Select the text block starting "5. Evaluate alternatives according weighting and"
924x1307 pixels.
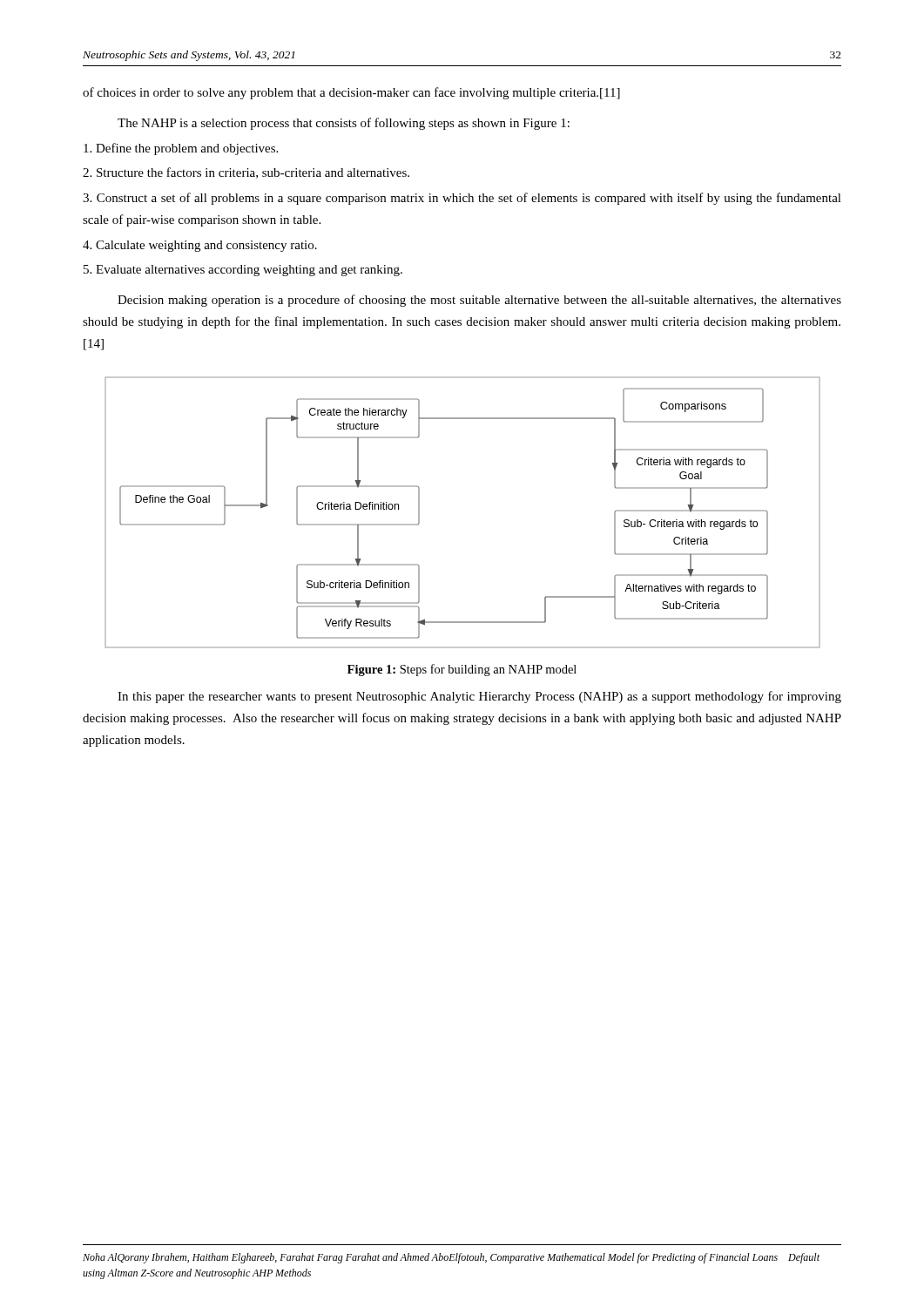[243, 269]
